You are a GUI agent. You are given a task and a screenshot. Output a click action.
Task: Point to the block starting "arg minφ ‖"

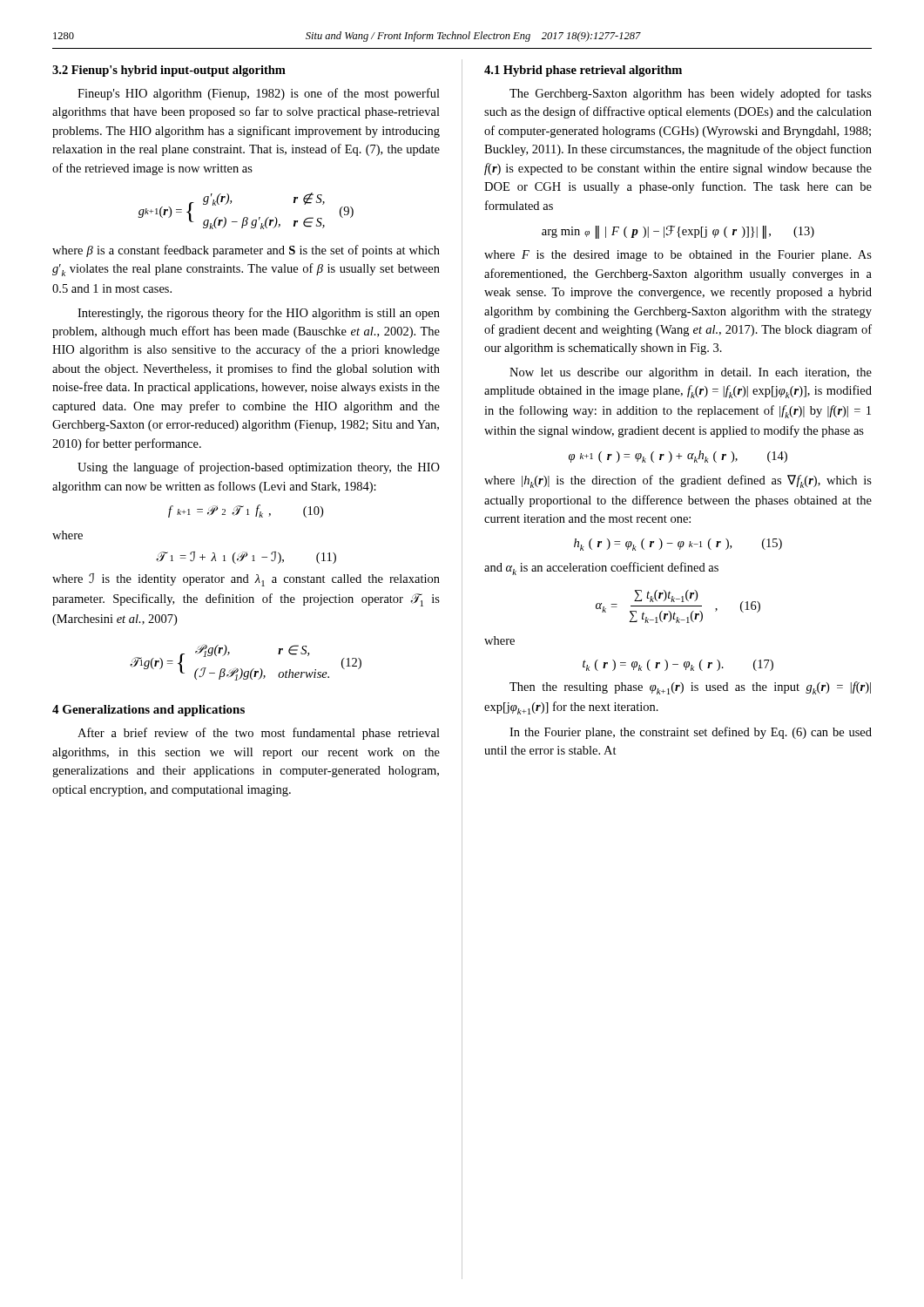678,231
